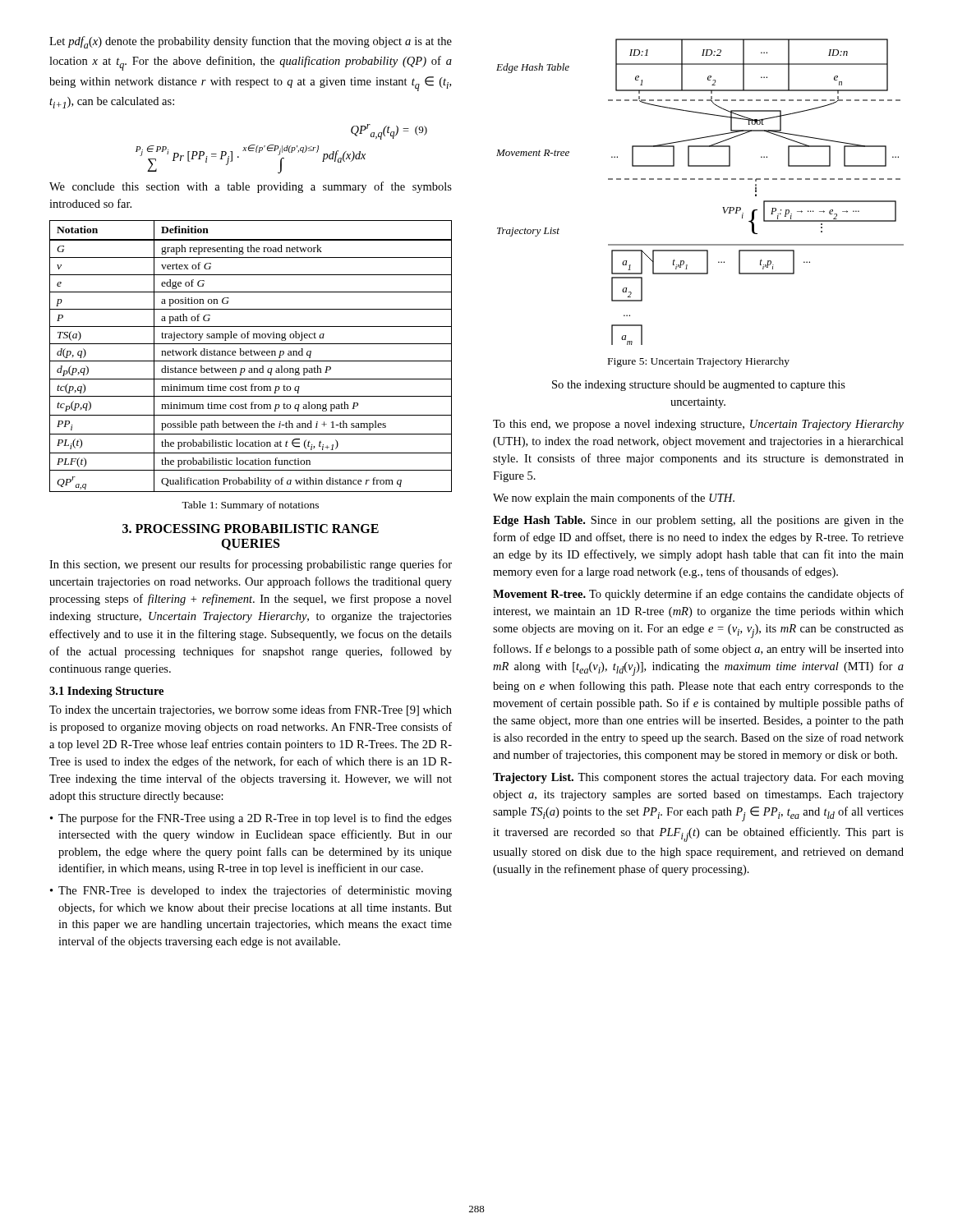Select the text block that reads "Trajectory List. This"
953x1232 pixels.
698,823
